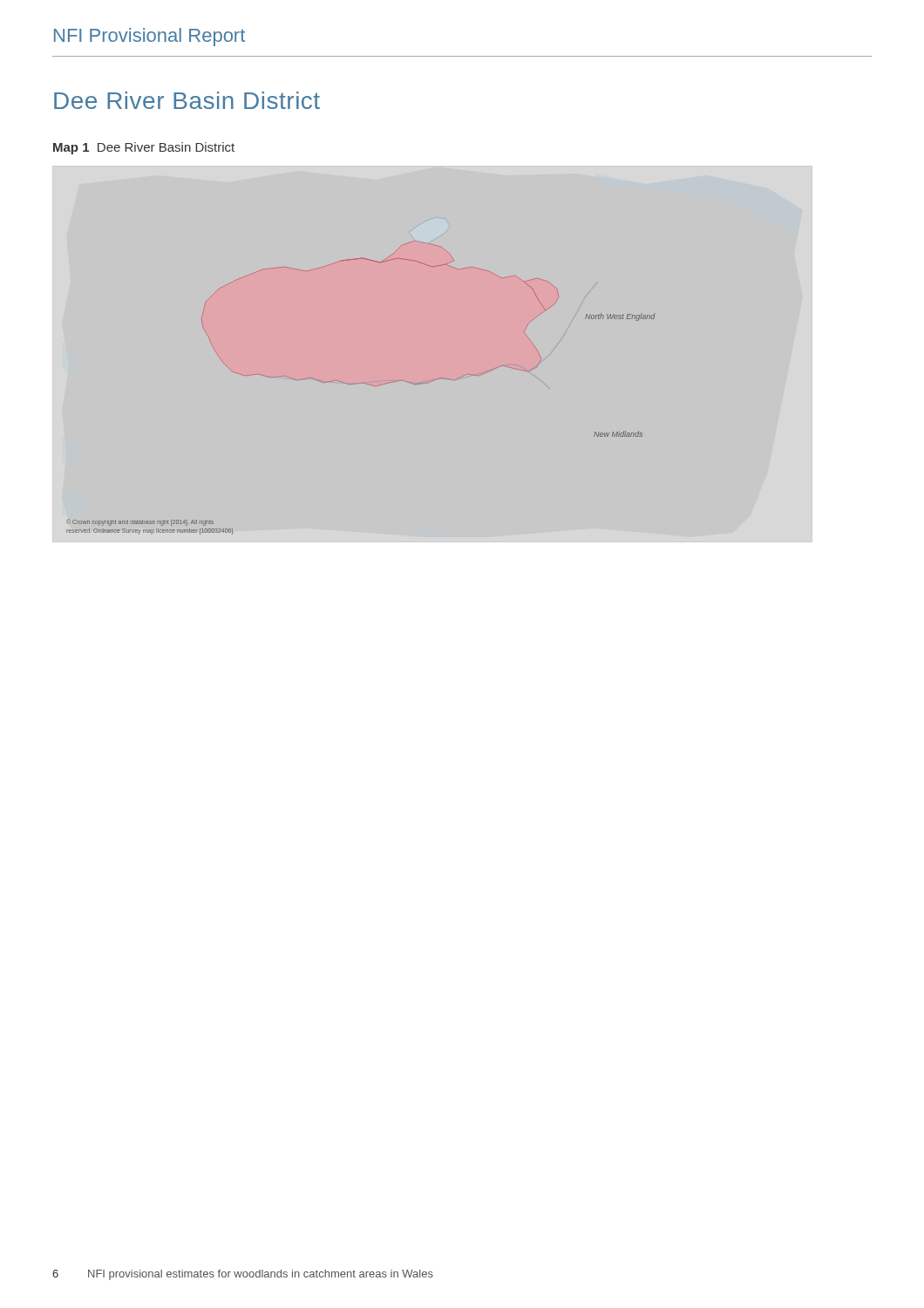Click on the text block starting "Dee River Basin District"
This screenshot has width=924, height=1308.
point(186,101)
